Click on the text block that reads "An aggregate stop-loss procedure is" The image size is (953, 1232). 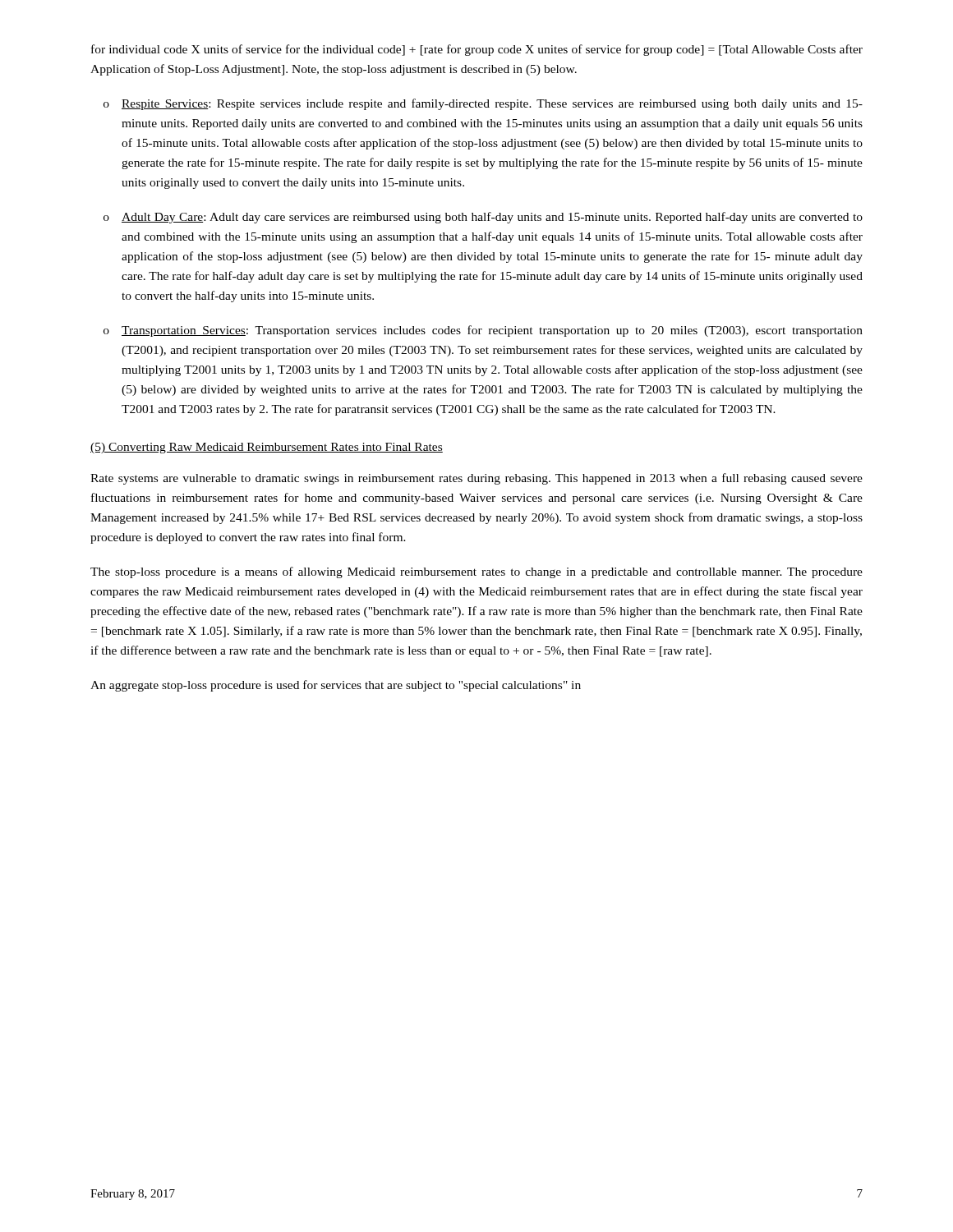(x=476, y=685)
